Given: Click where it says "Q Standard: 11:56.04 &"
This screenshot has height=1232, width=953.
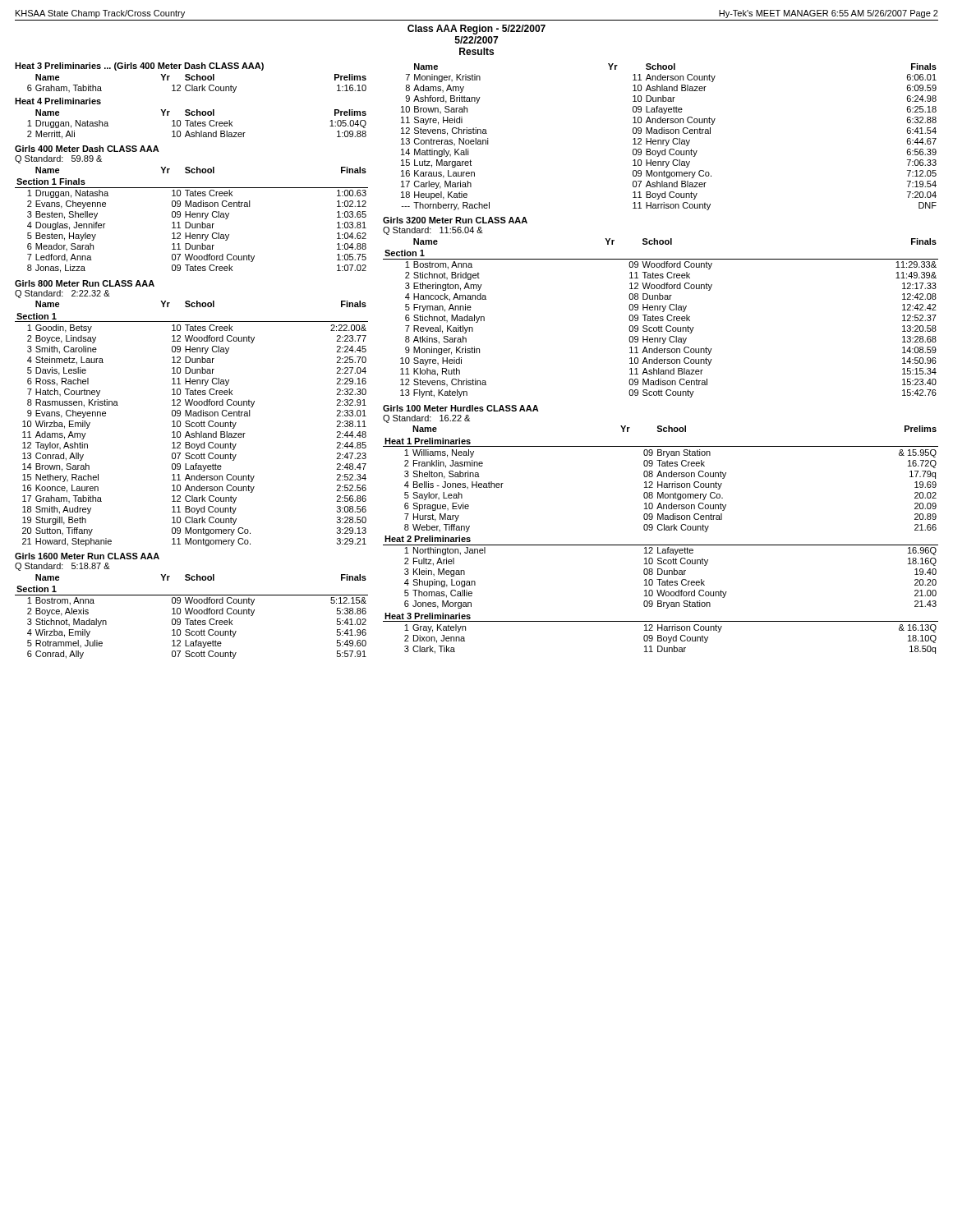Looking at the screenshot, I should click(x=433, y=230).
